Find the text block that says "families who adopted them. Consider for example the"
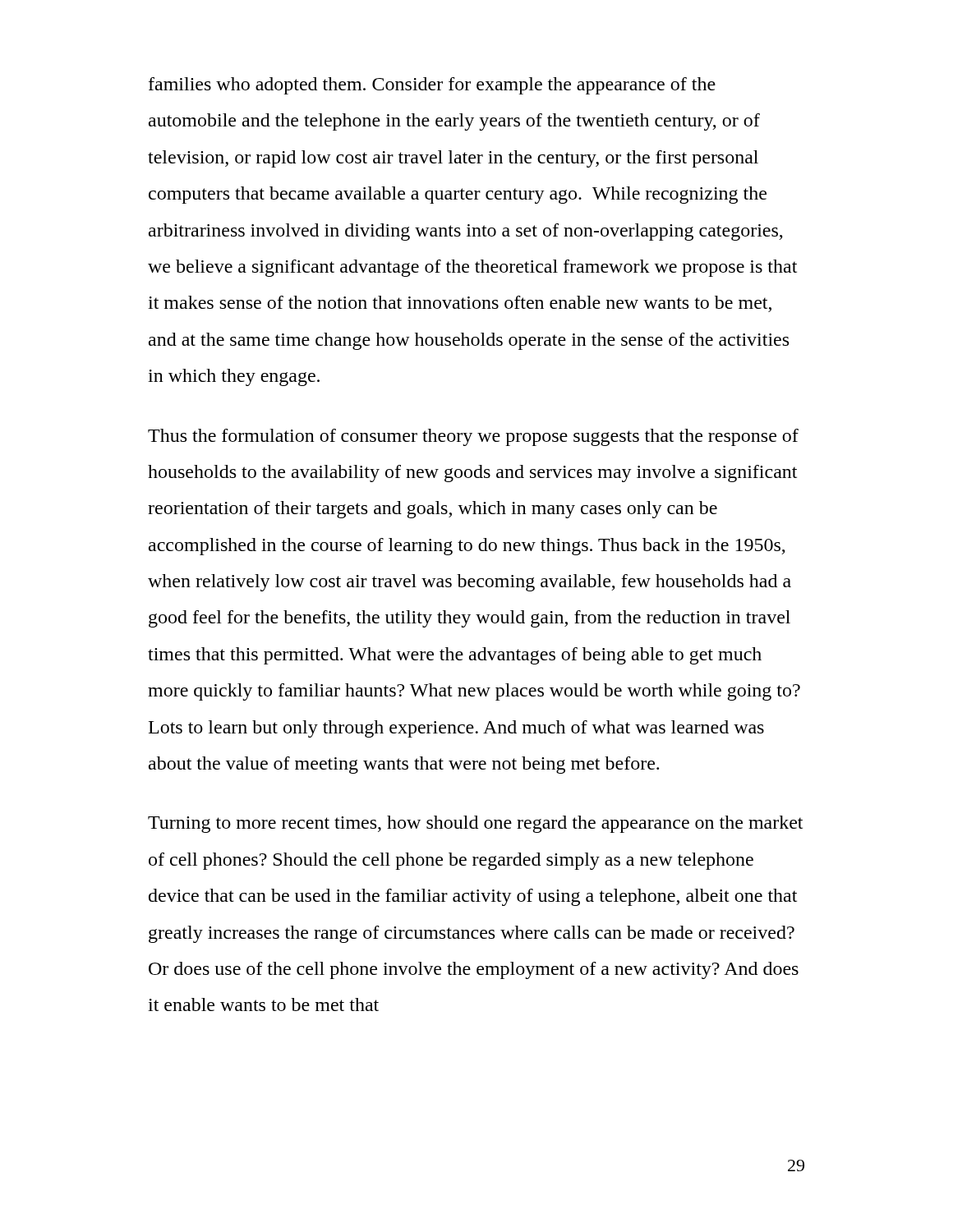Screen dimensions: 1232x953 point(473,230)
